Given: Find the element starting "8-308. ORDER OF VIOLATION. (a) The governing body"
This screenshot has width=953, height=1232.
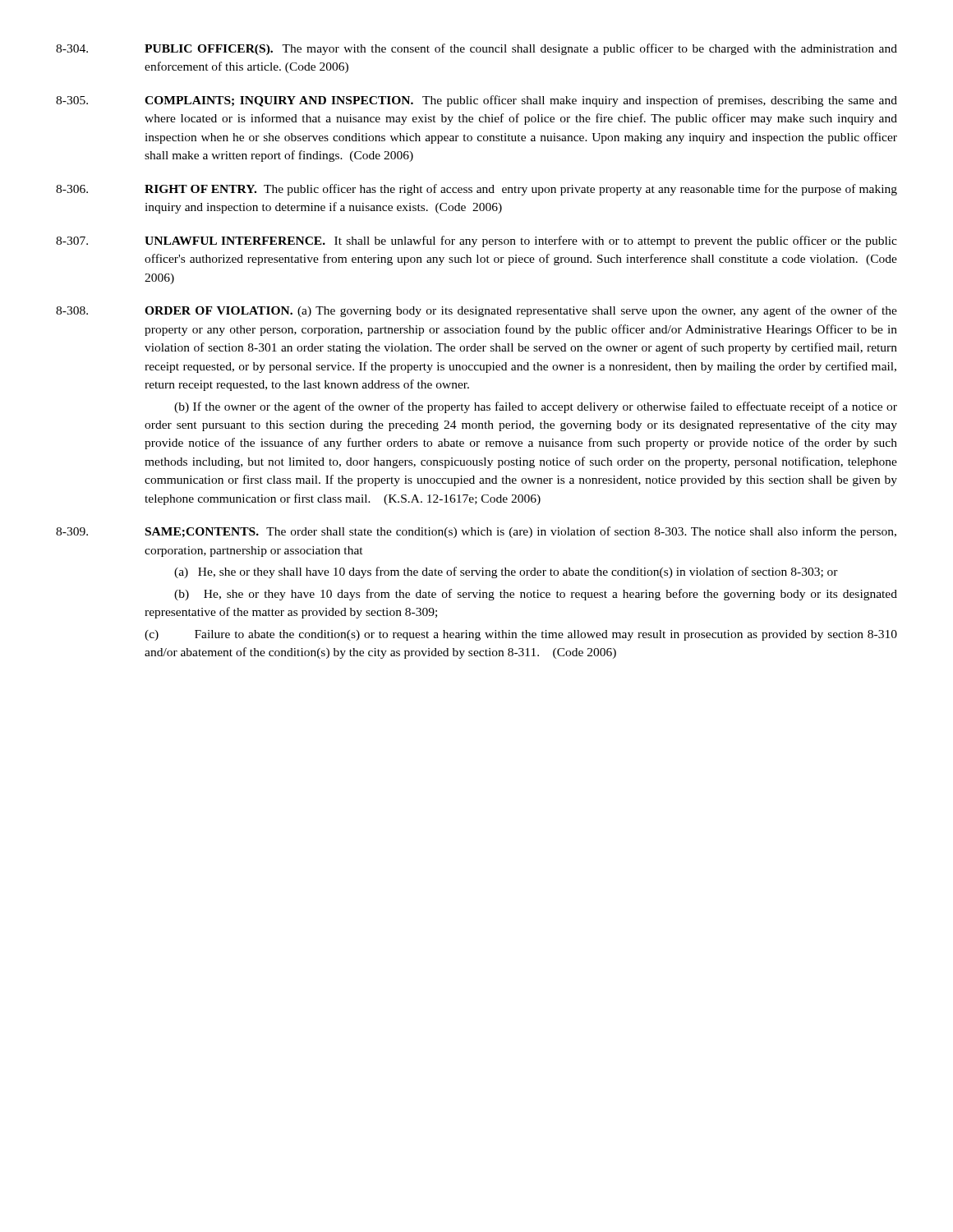Looking at the screenshot, I should coord(476,405).
